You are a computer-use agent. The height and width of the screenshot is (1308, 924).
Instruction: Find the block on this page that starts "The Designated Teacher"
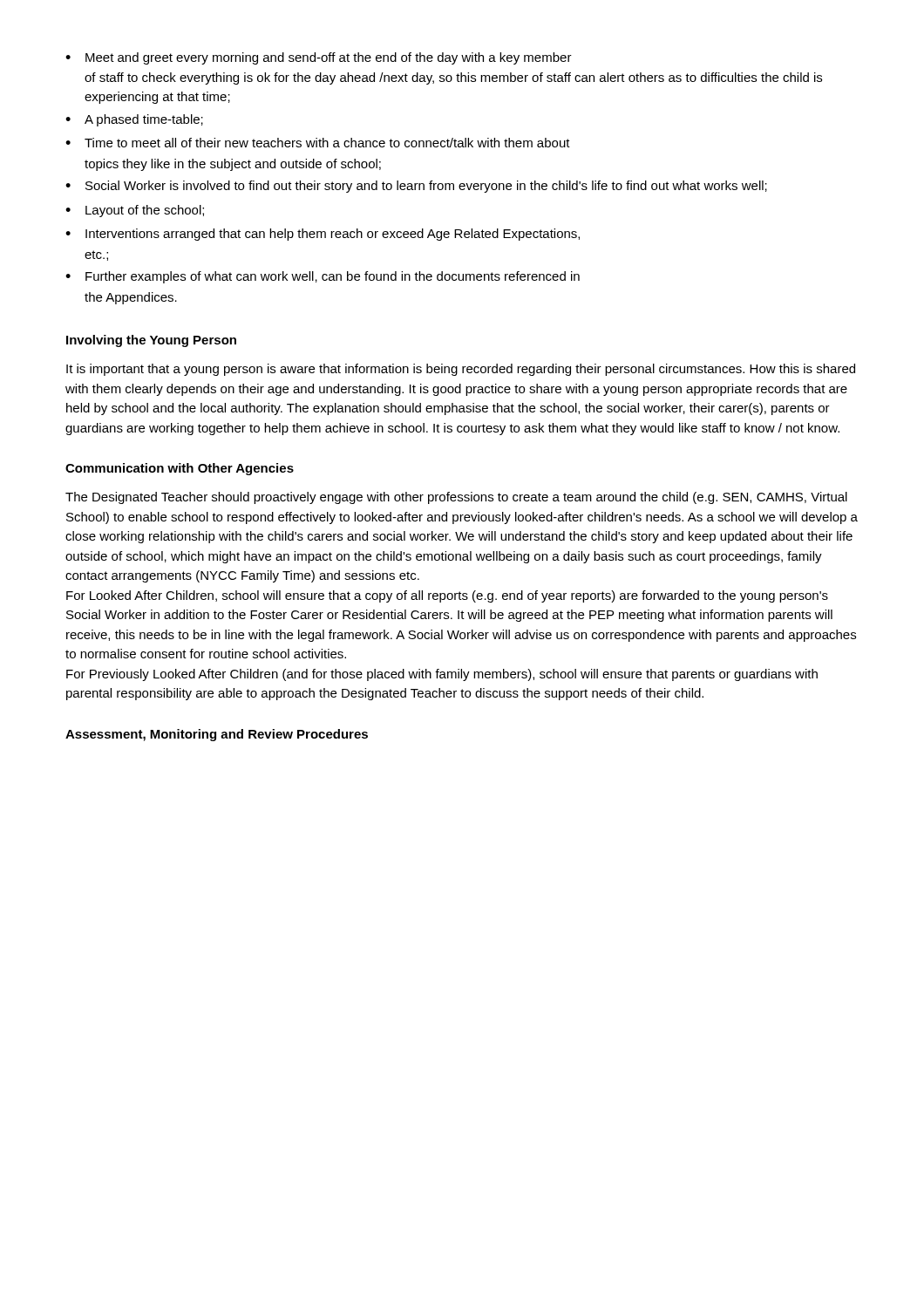(x=462, y=595)
